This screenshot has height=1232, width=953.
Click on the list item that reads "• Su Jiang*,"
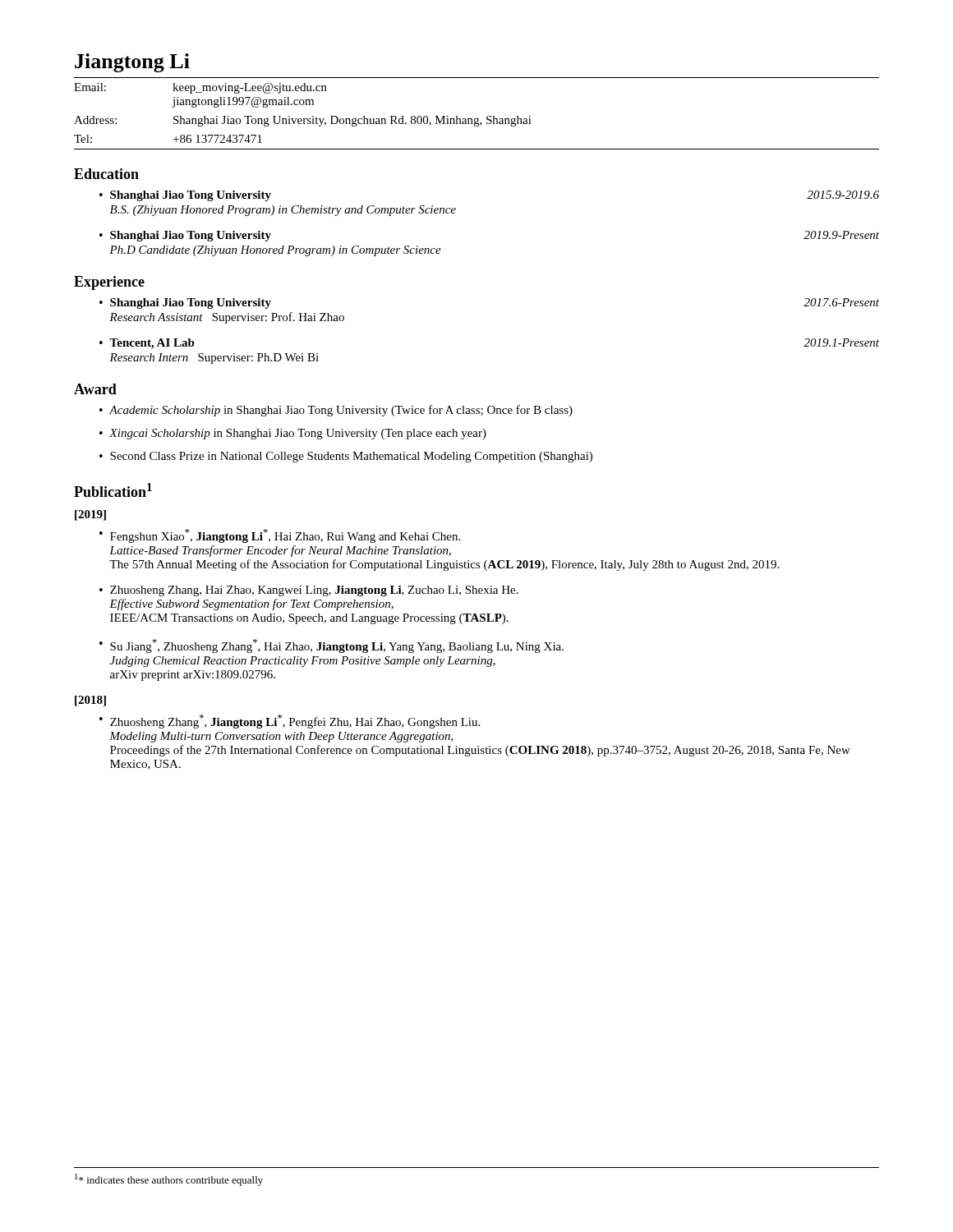pos(476,659)
